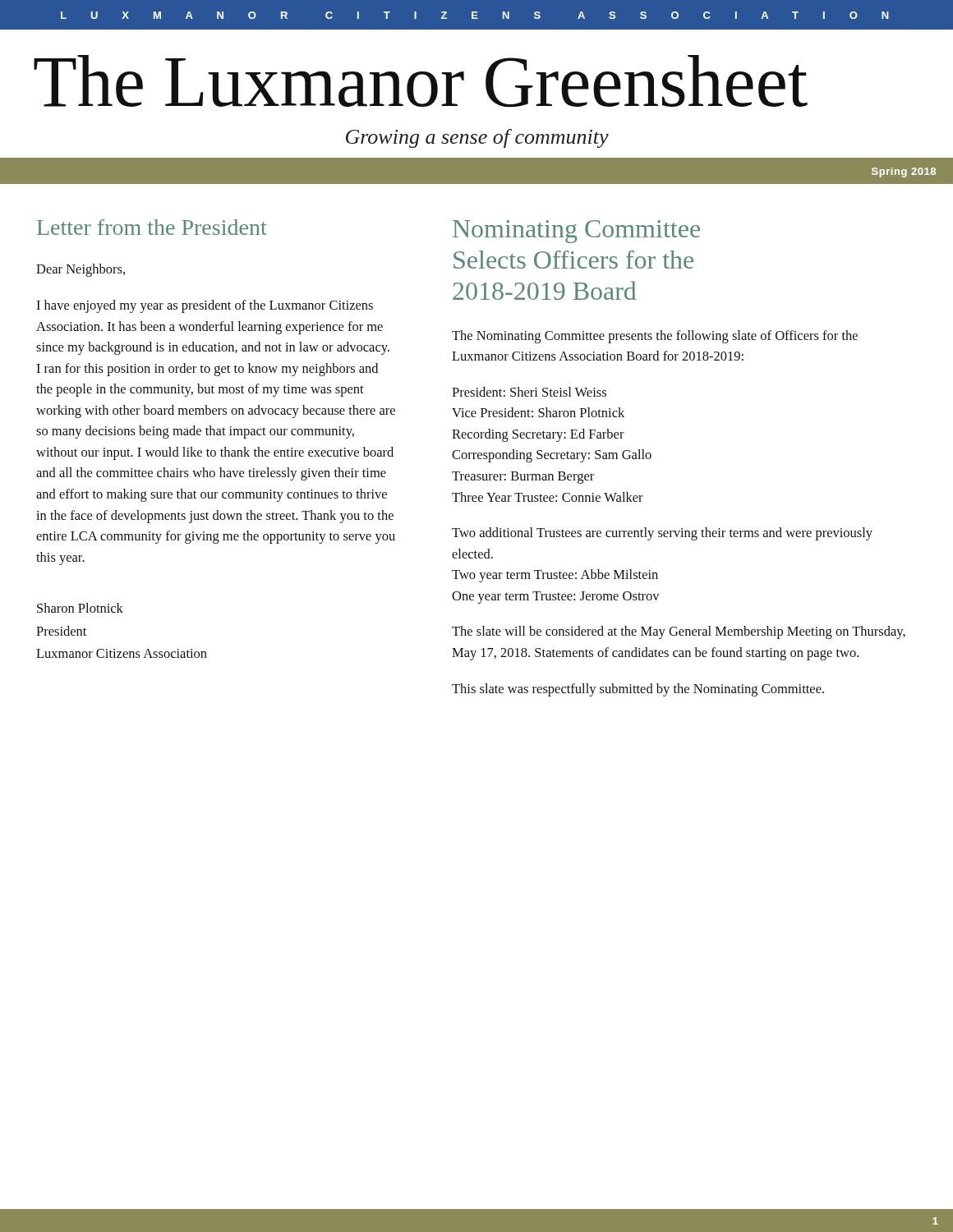Click on the section header that says "Nominating CommitteeSelects Officers for"
Viewport: 953px width, 1232px height.
coord(576,260)
